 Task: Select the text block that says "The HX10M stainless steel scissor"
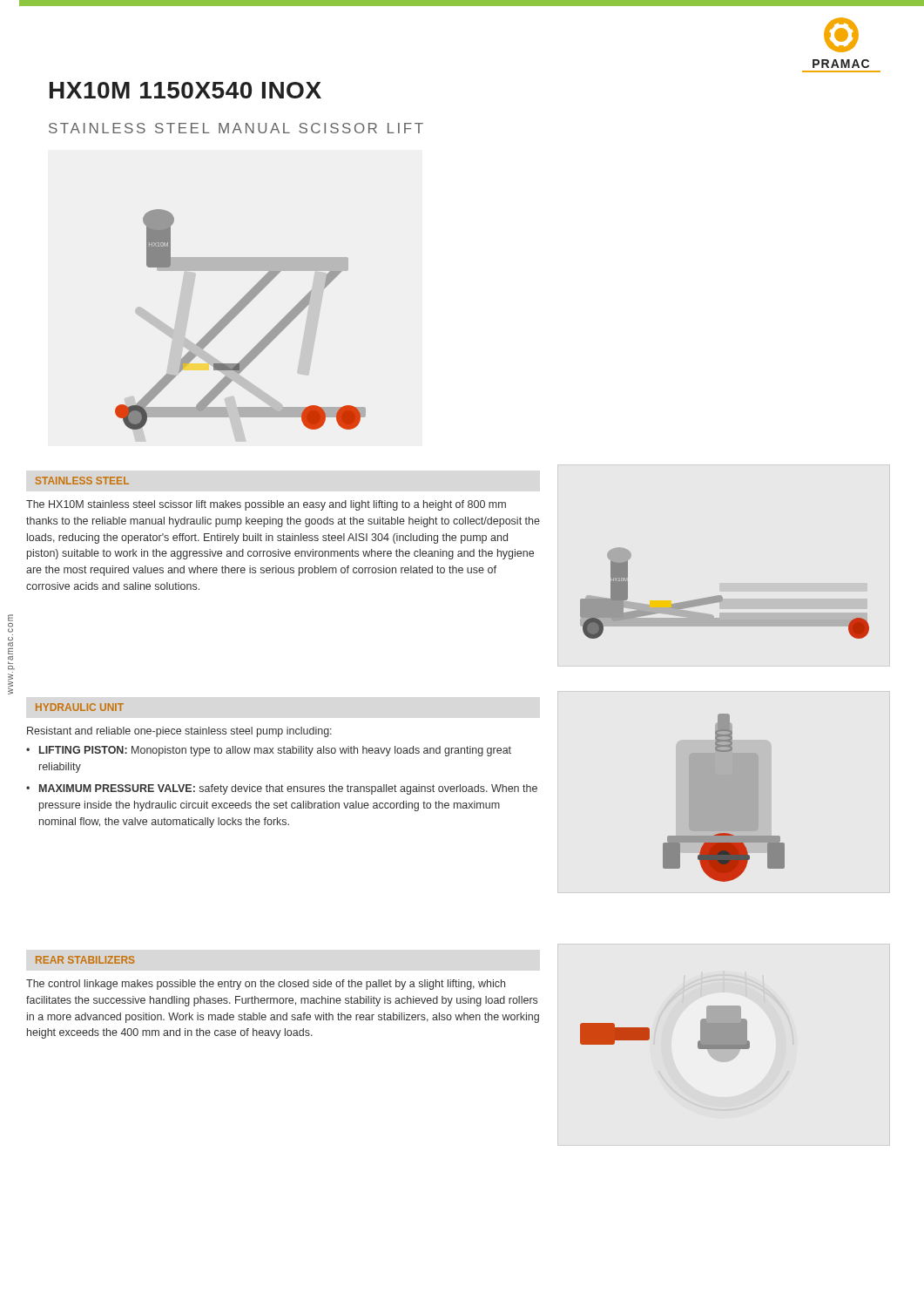(283, 546)
